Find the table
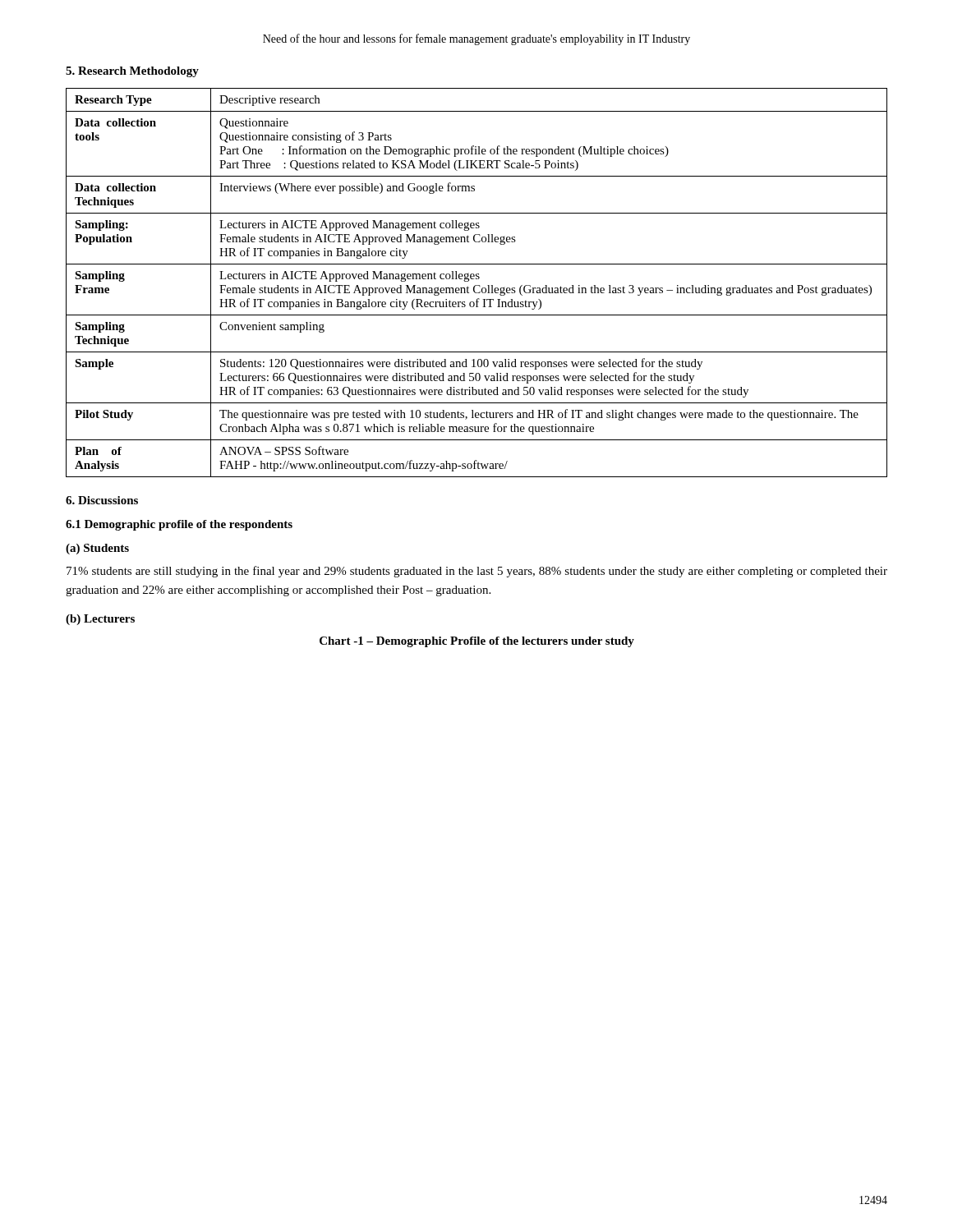This screenshot has height=1232, width=953. 476,282
